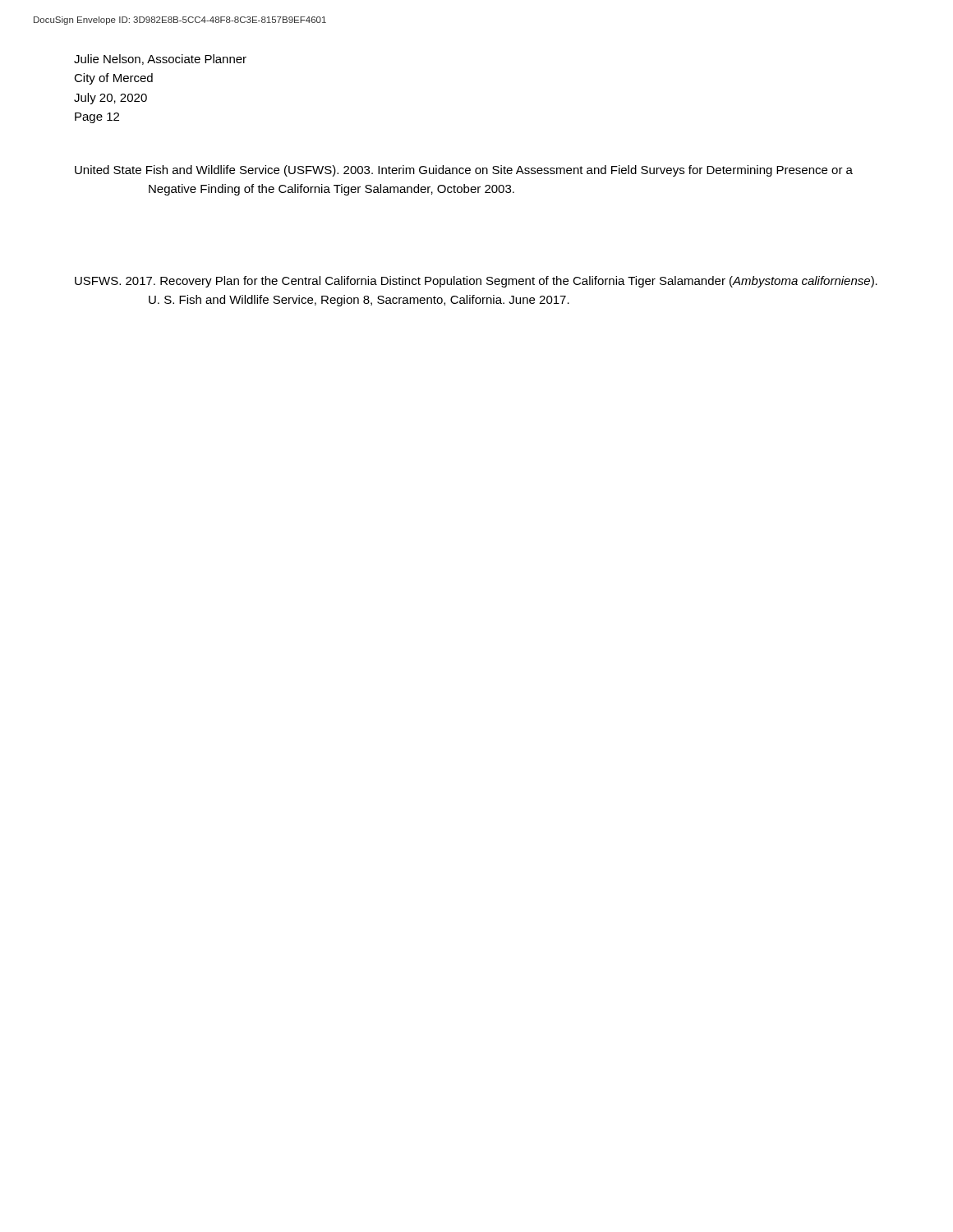This screenshot has width=953, height=1232.
Task: Select the text block starting "Julie Nelson, Associate Planner City"
Action: [x=160, y=87]
